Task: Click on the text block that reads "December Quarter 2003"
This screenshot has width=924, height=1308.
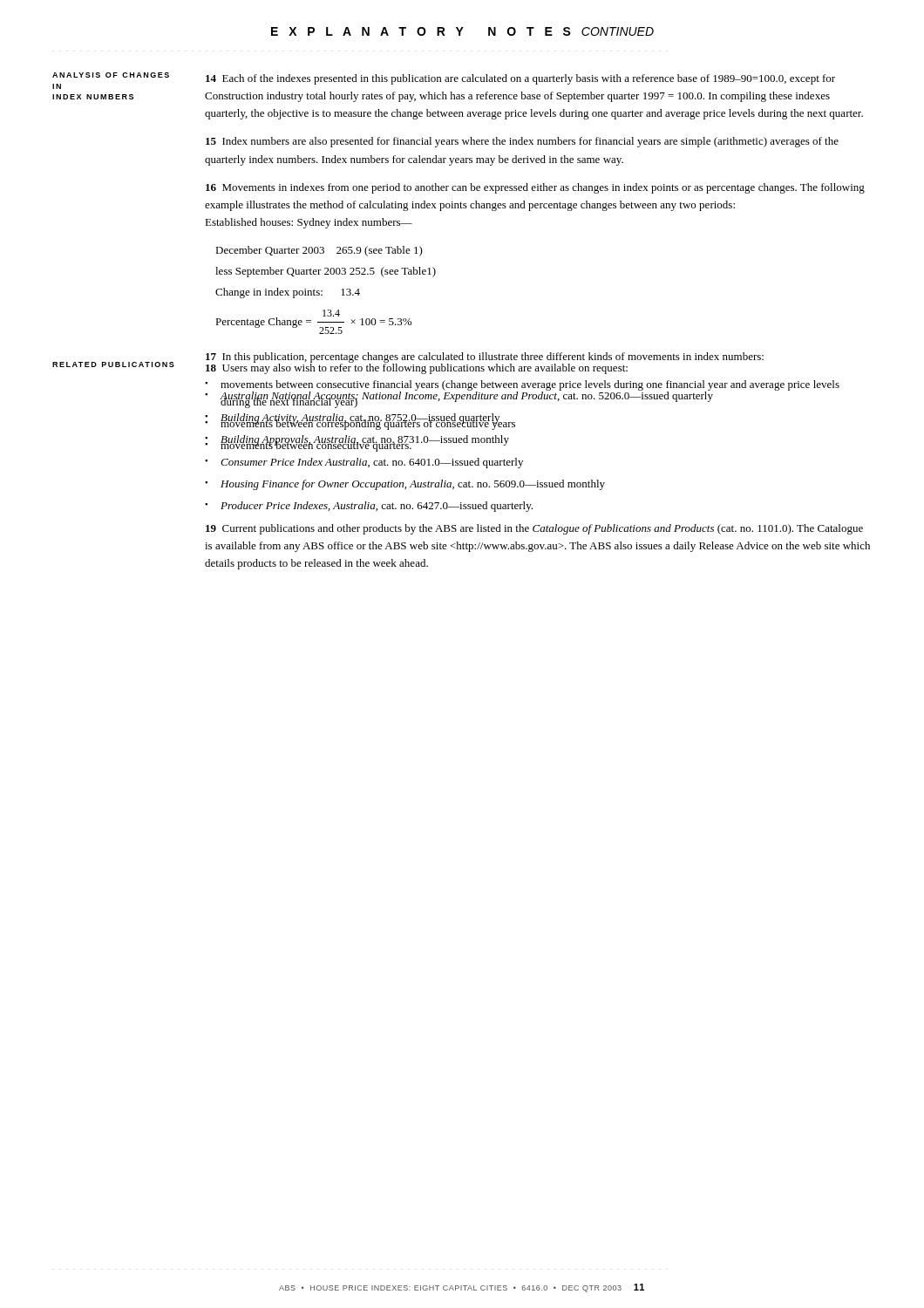Action: [x=319, y=250]
